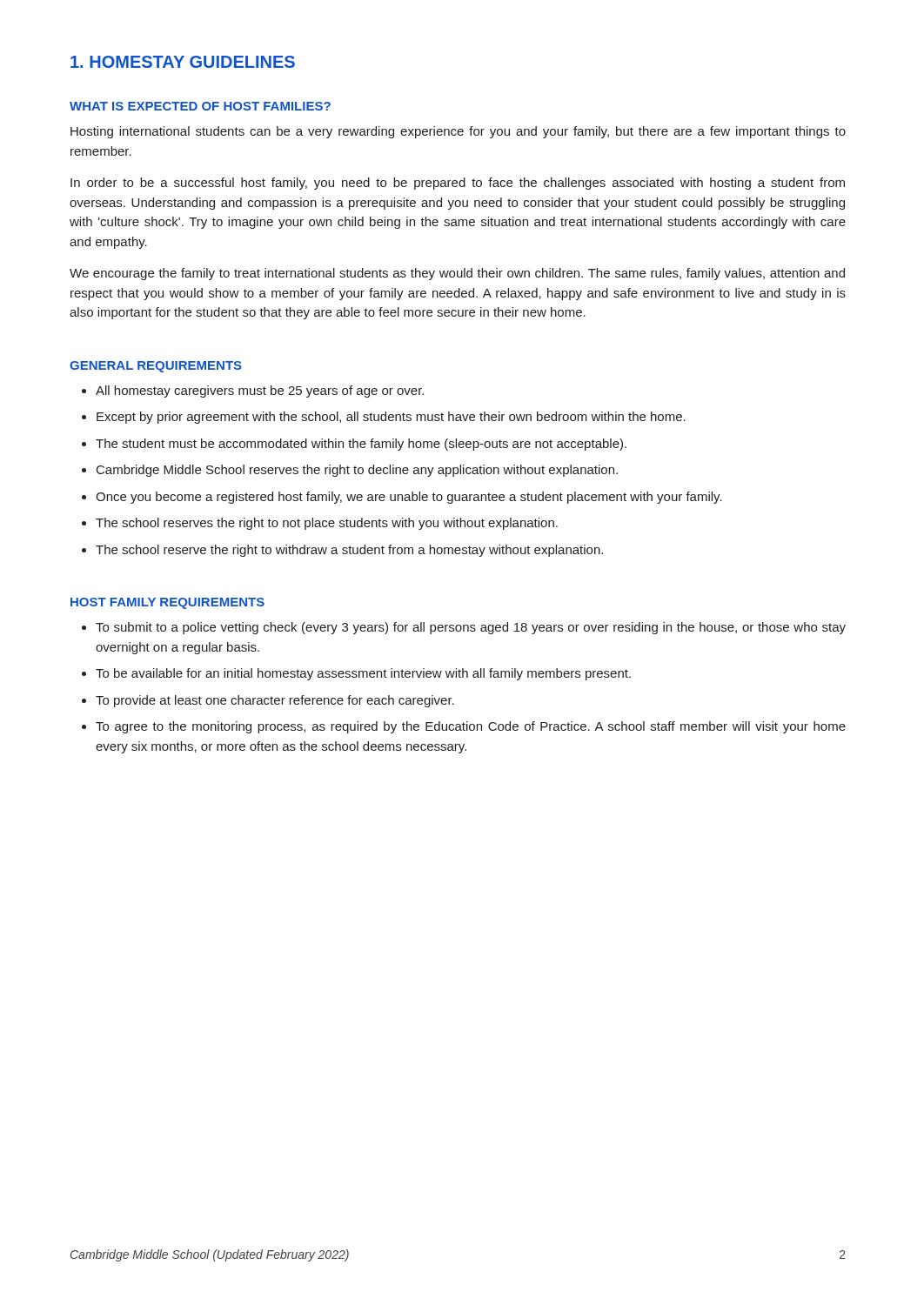Find the element starting "To submit to a"
Image resolution: width=924 pixels, height=1305 pixels.
tap(471, 637)
